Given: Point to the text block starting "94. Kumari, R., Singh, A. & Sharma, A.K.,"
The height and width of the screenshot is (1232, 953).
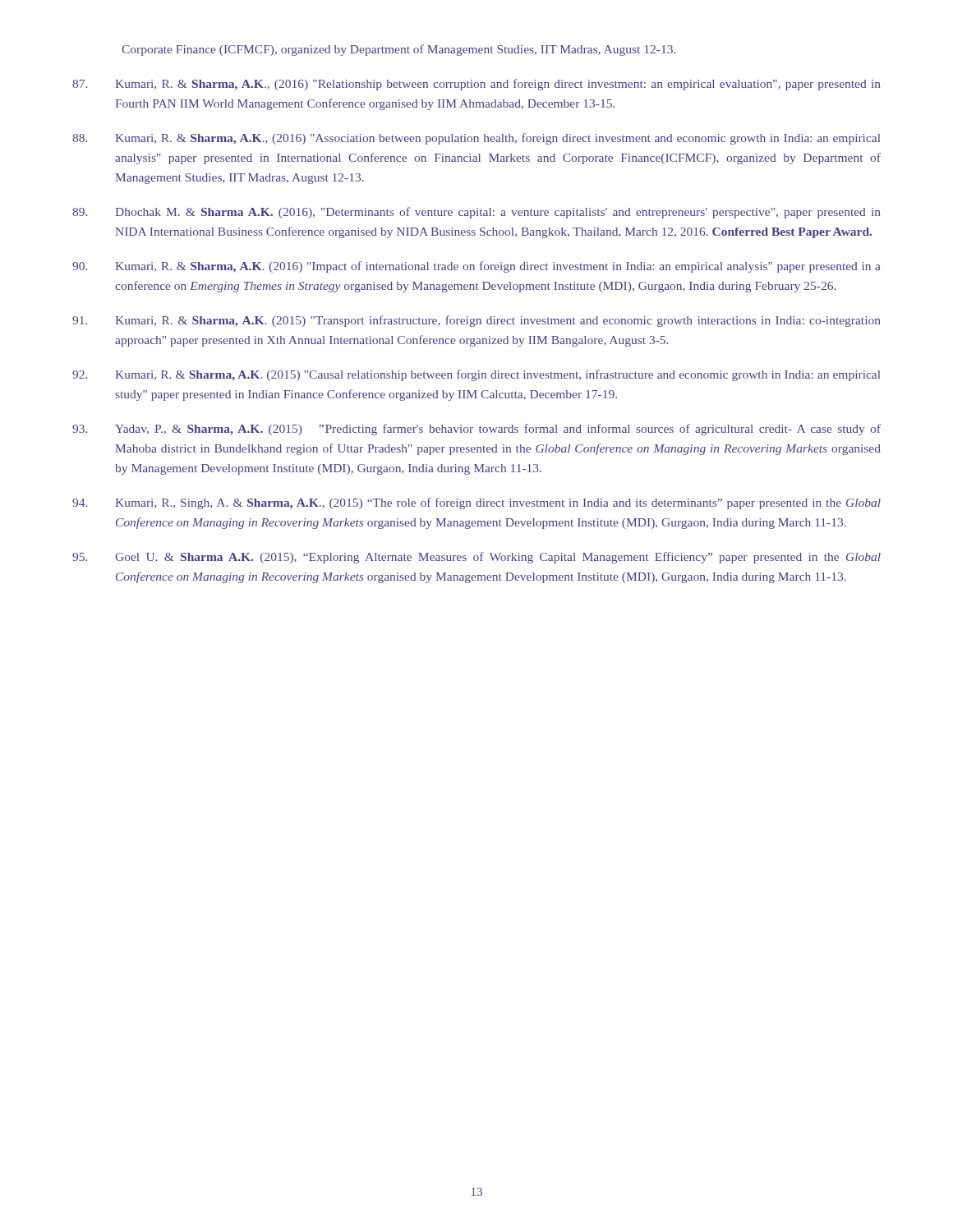Looking at the screenshot, I should click(x=476, y=513).
